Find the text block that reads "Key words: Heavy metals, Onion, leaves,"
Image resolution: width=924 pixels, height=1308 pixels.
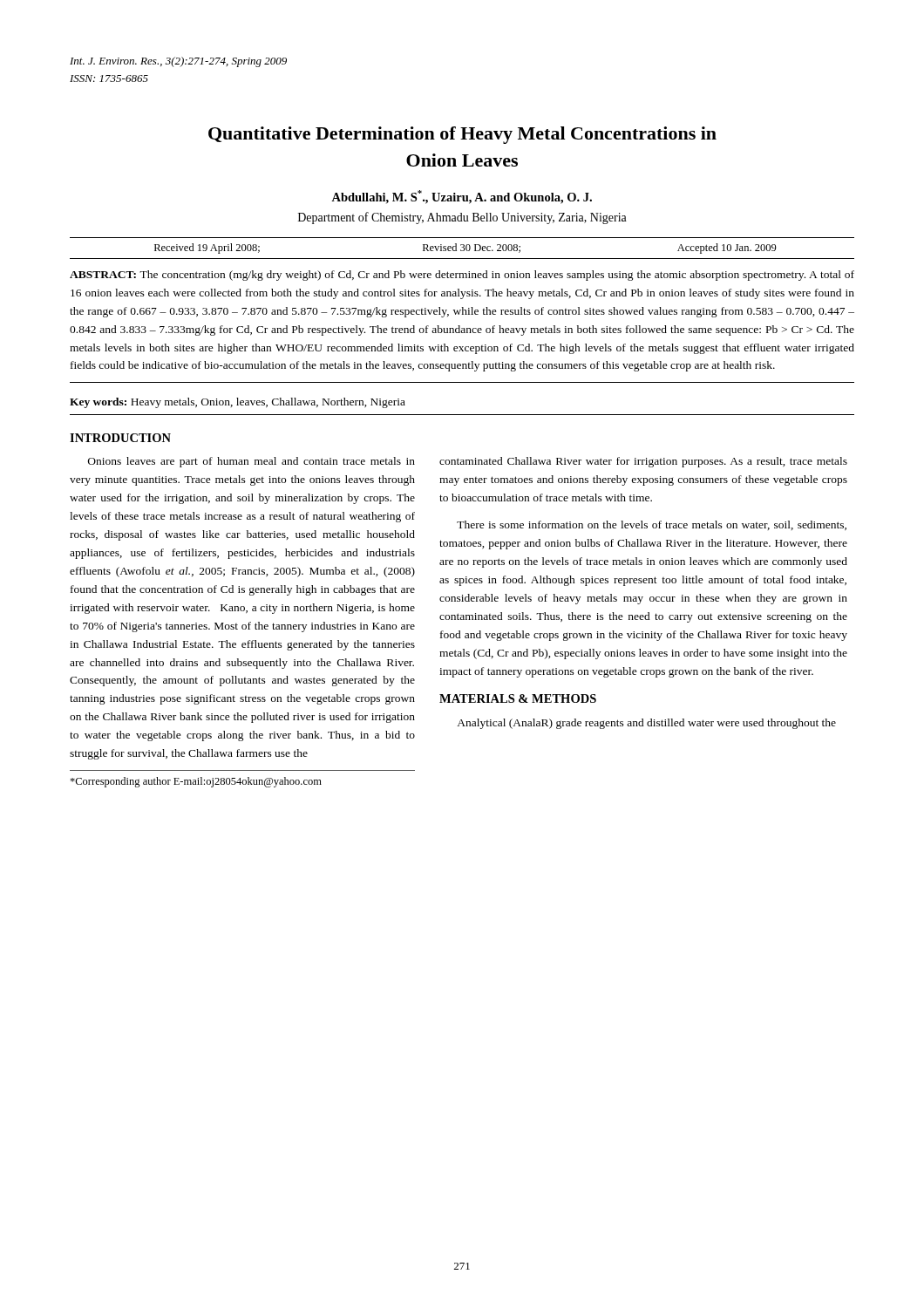point(238,402)
